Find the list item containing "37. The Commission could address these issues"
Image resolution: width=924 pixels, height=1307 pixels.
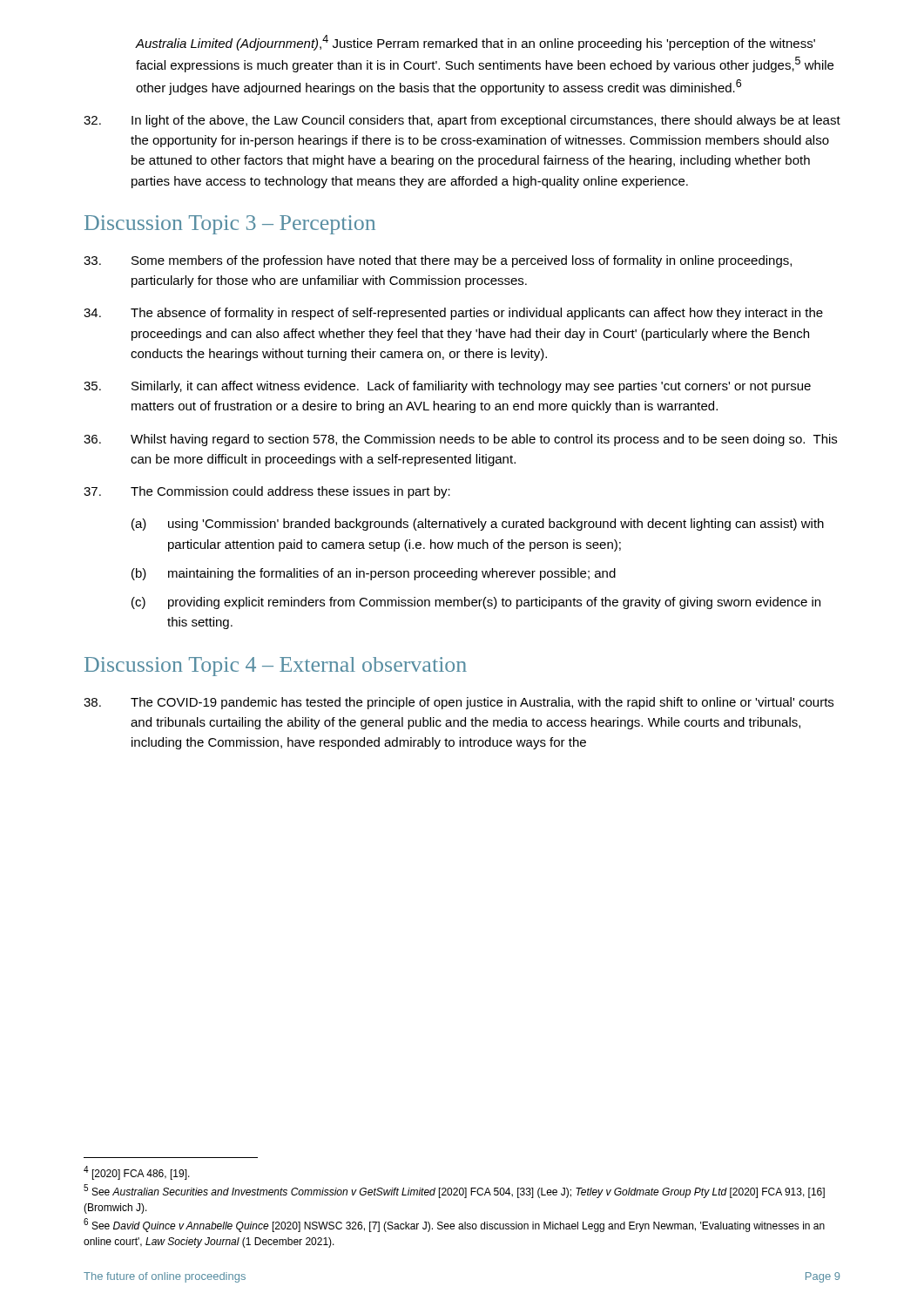pyautogui.click(x=267, y=492)
